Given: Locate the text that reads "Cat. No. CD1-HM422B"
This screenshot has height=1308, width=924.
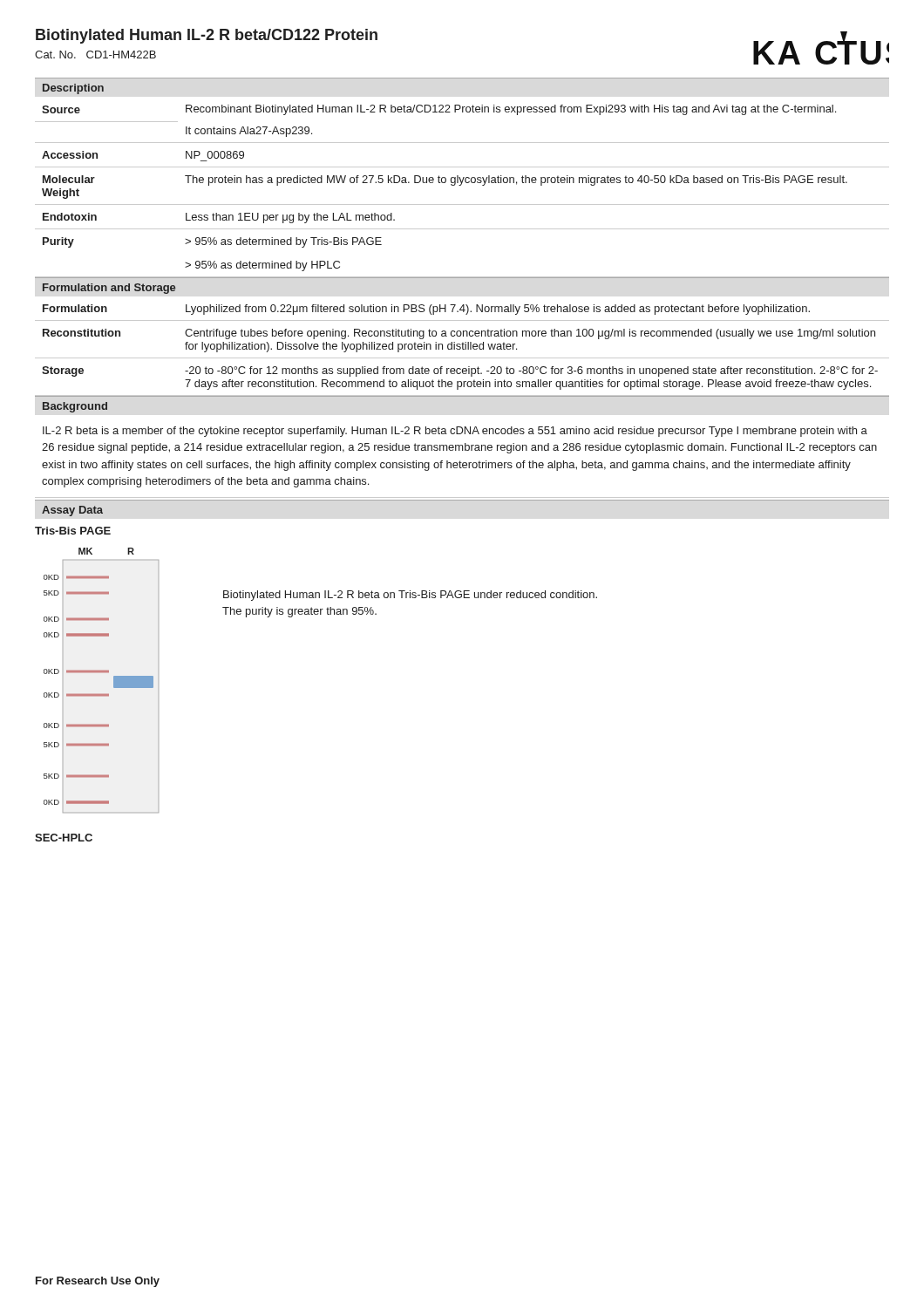Looking at the screenshot, I should tap(96, 55).
